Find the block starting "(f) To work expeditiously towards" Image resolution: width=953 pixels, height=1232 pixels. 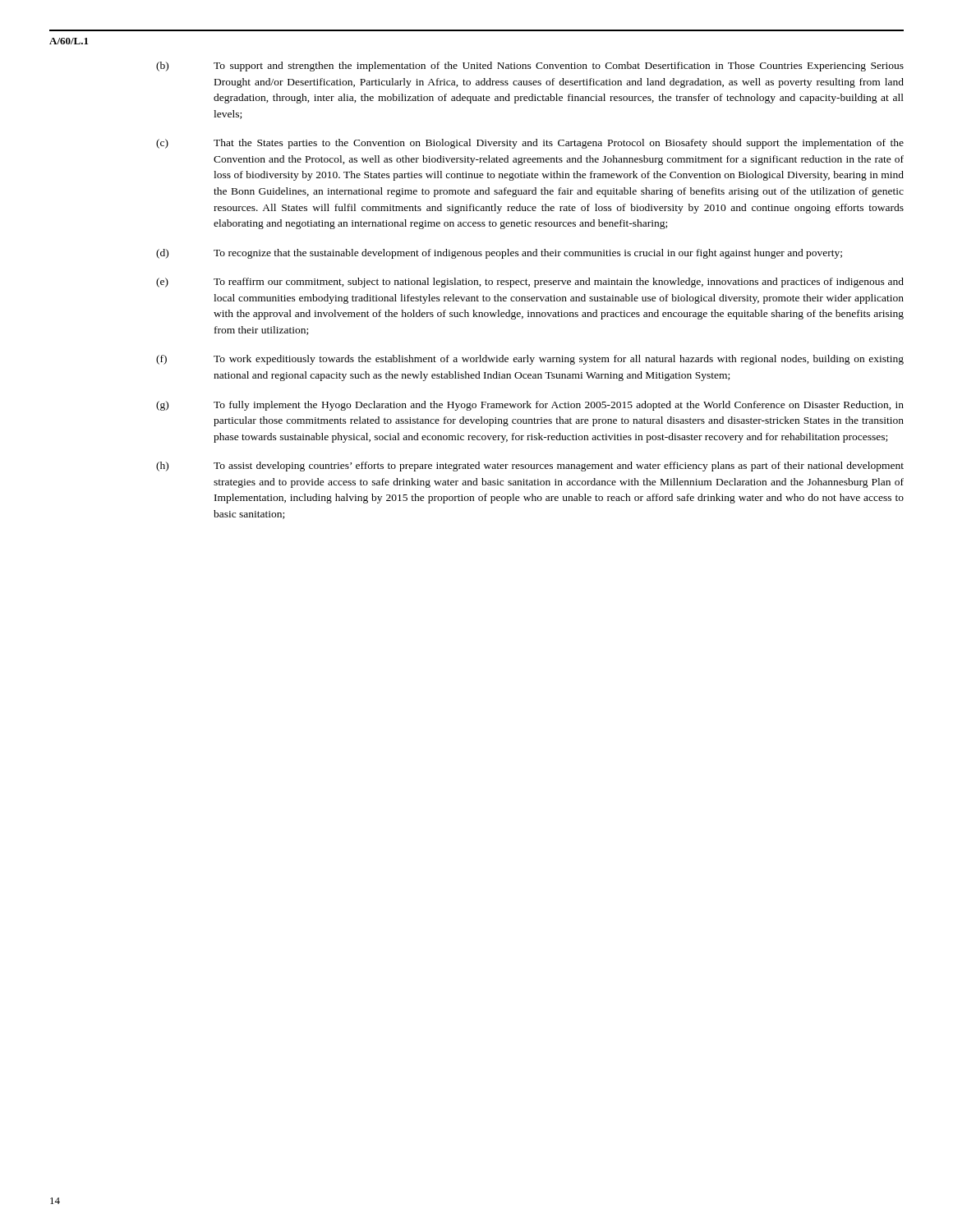530,367
